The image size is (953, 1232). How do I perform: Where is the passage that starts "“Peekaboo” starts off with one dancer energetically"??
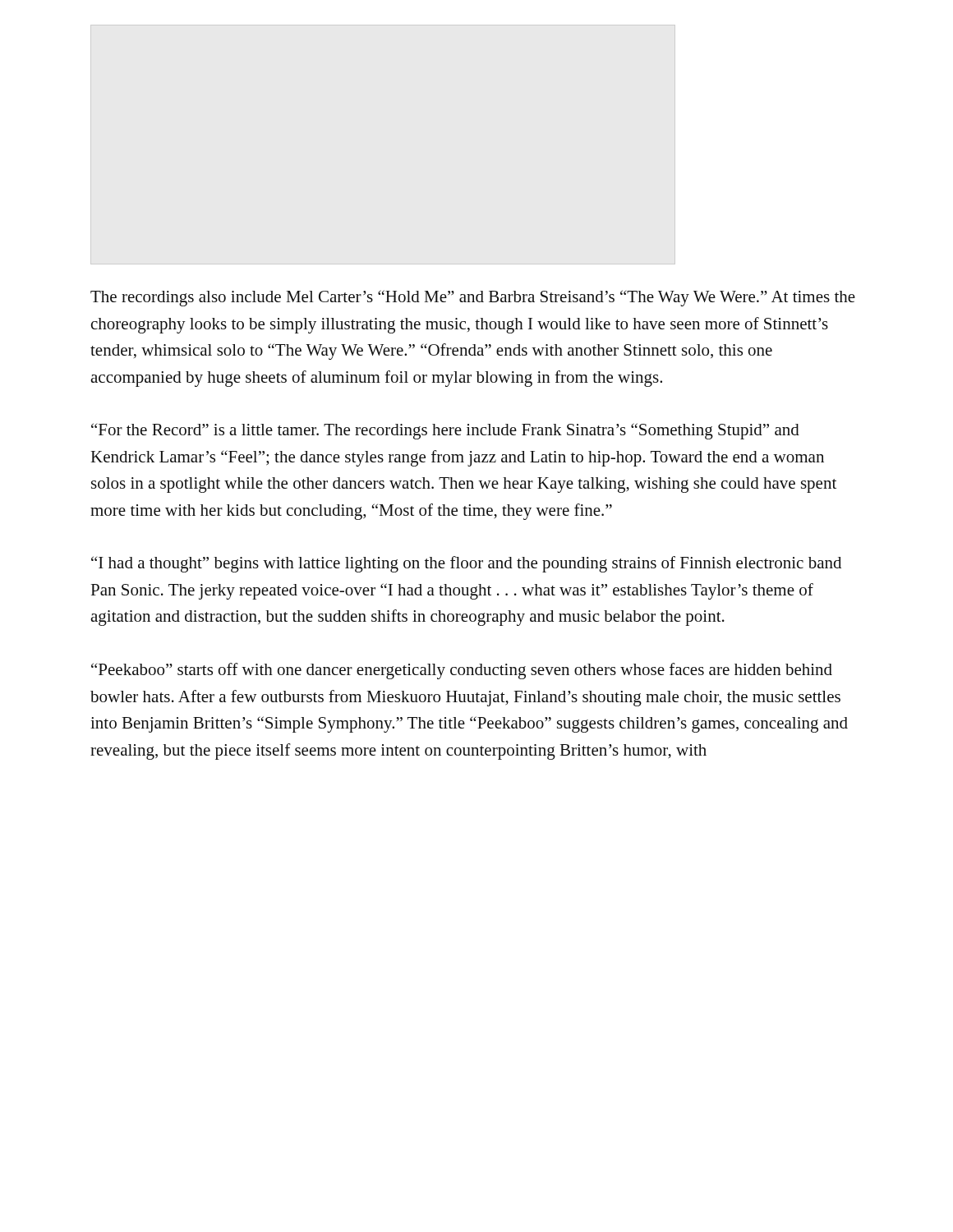pos(469,709)
